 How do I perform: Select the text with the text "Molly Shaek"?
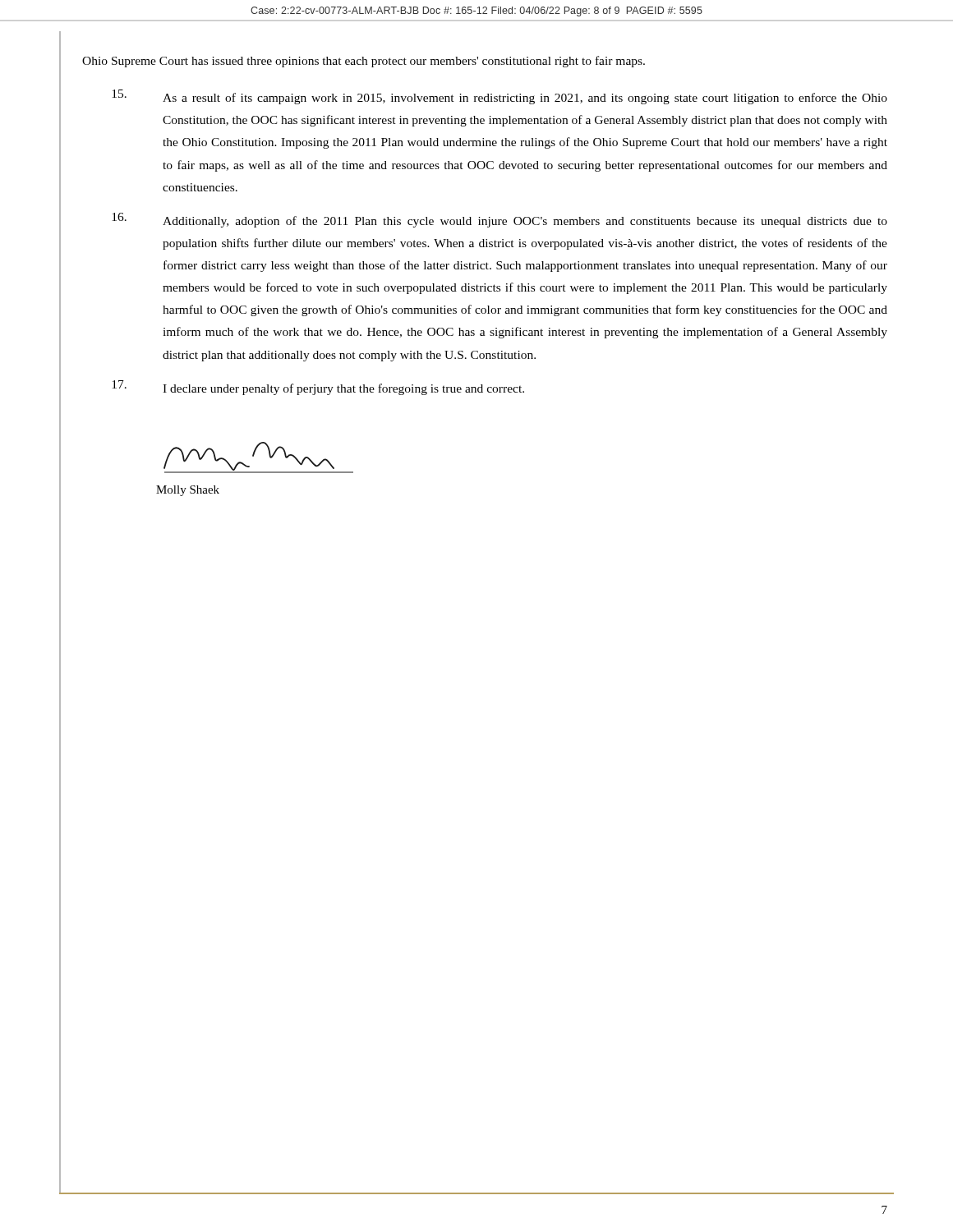(188, 489)
